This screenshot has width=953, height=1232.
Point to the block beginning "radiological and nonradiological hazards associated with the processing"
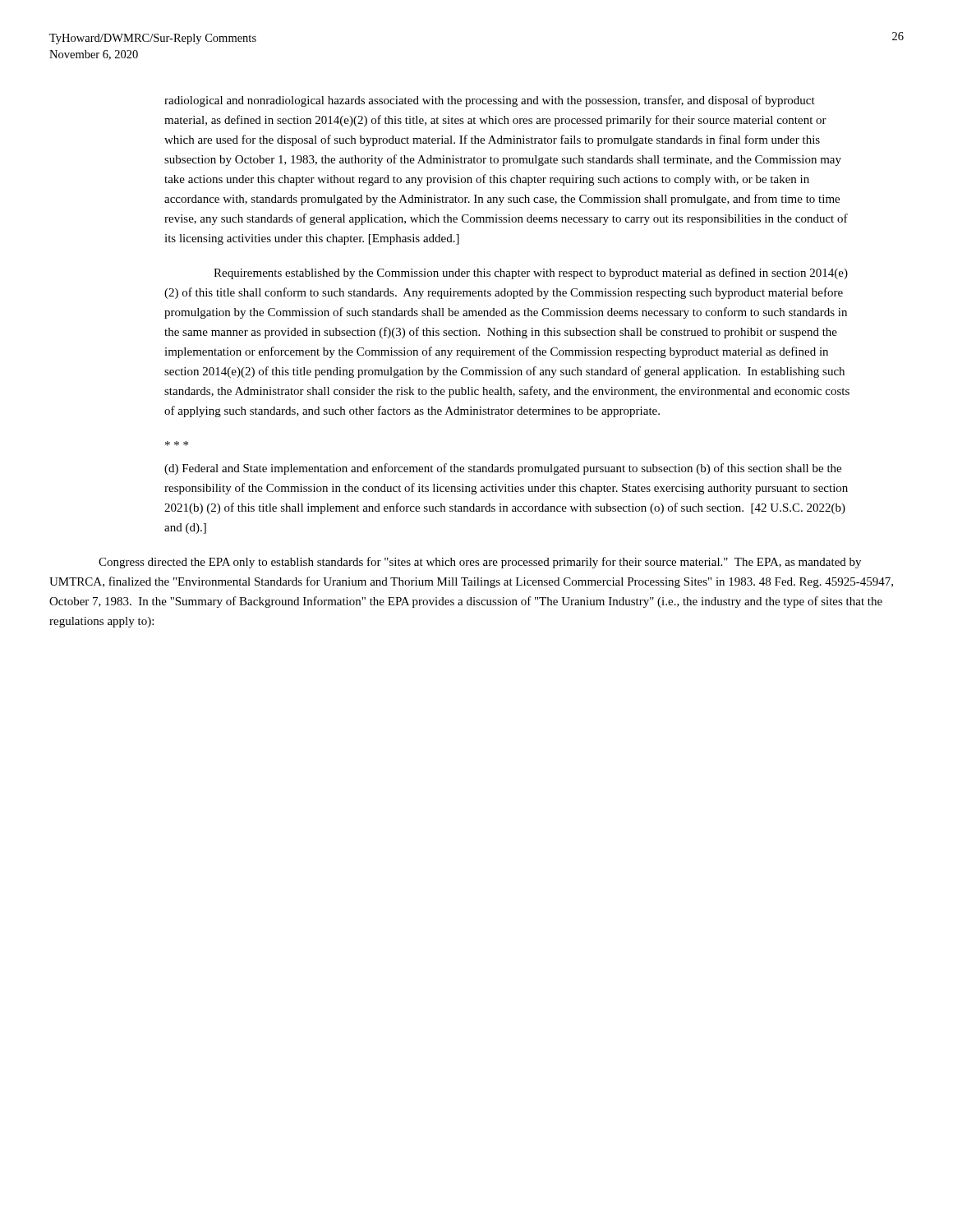[x=506, y=169]
